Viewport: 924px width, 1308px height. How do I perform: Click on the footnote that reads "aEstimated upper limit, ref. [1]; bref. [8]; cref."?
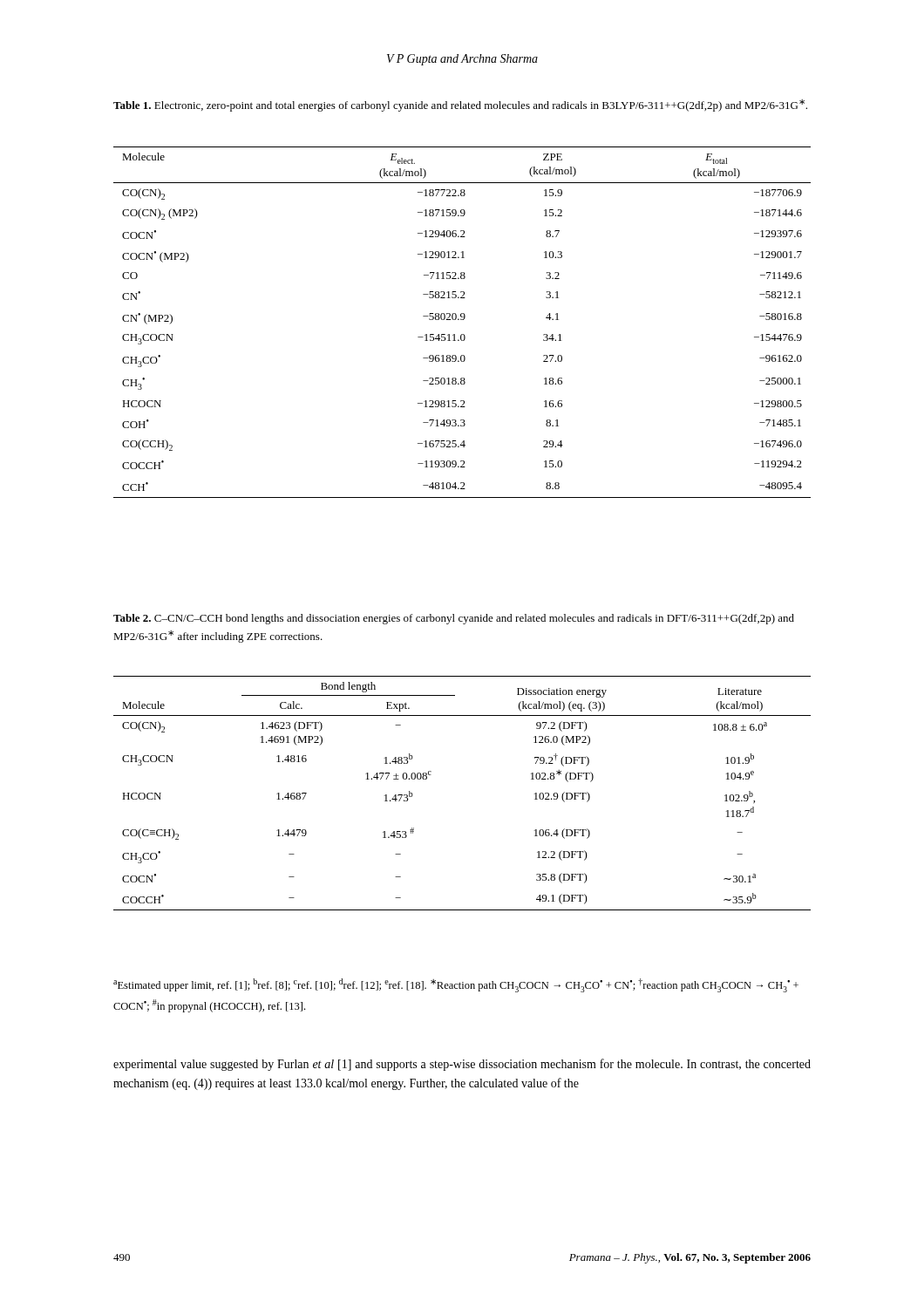(x=456, y=994)
